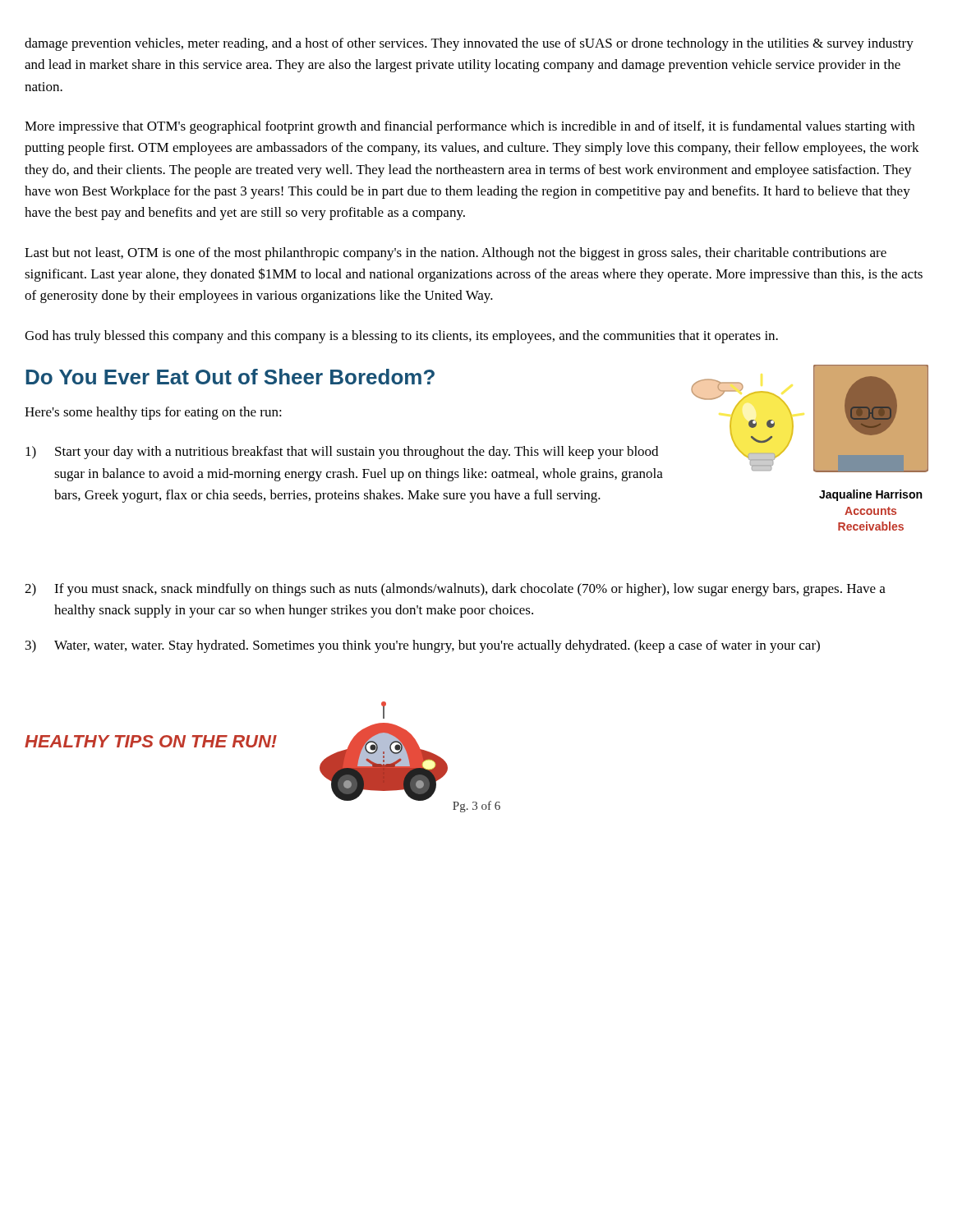Find the text starting "1) Start your"
The height and width of the screenshot is (1232, 953).
click(x=349, y=474)
